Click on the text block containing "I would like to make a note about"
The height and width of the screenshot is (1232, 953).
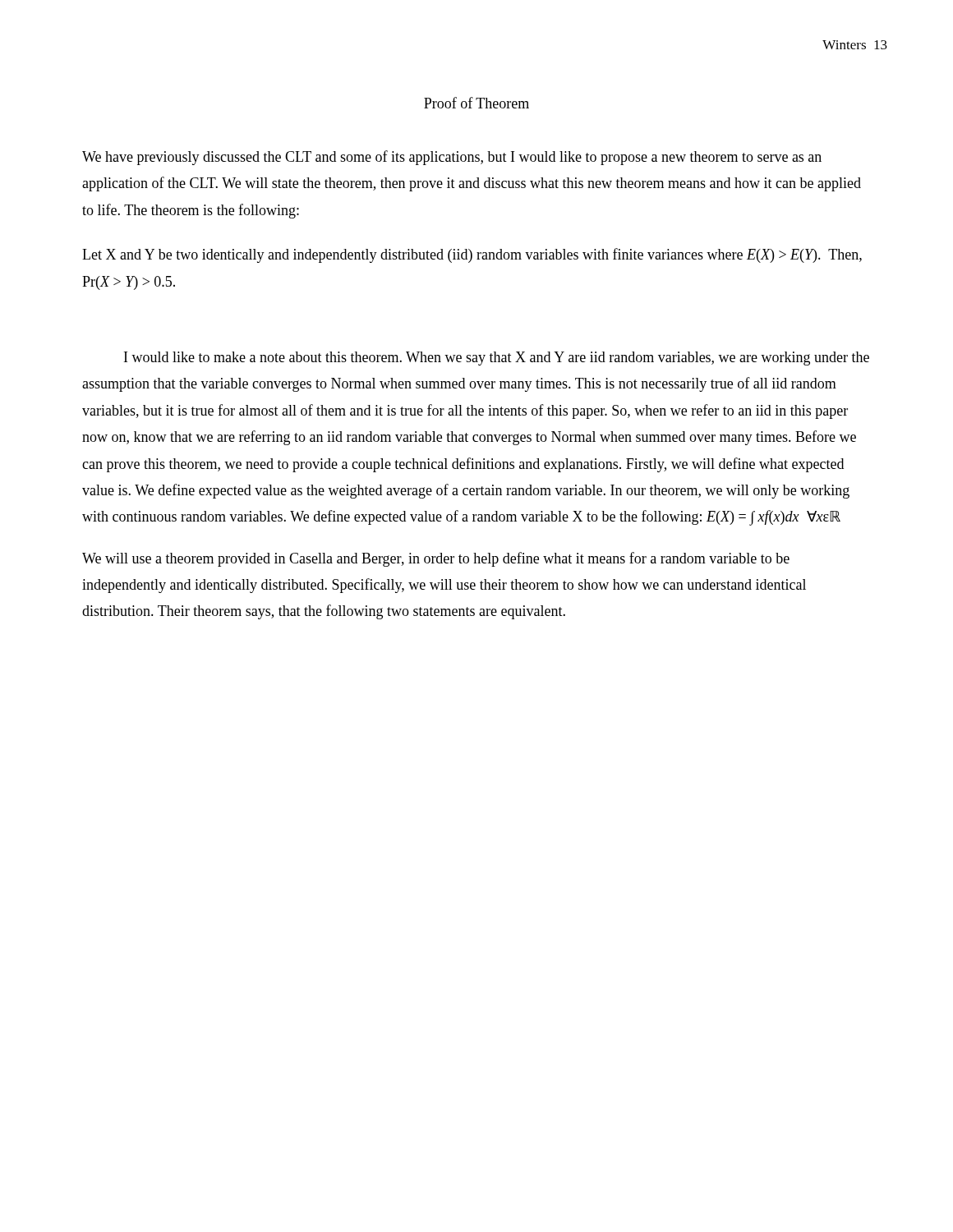(476, 437)
